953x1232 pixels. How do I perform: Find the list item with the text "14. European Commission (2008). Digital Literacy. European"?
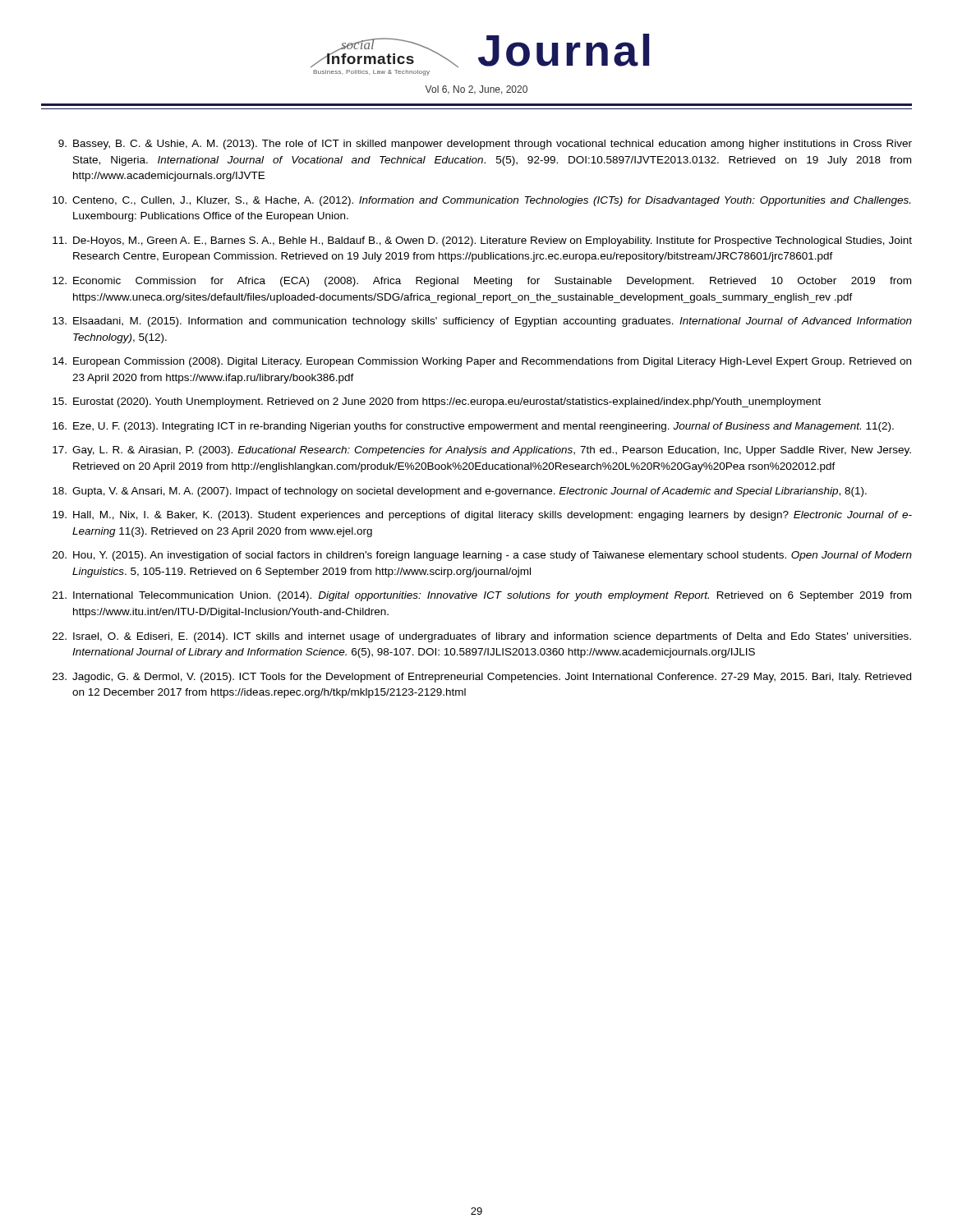click(476, 369)
